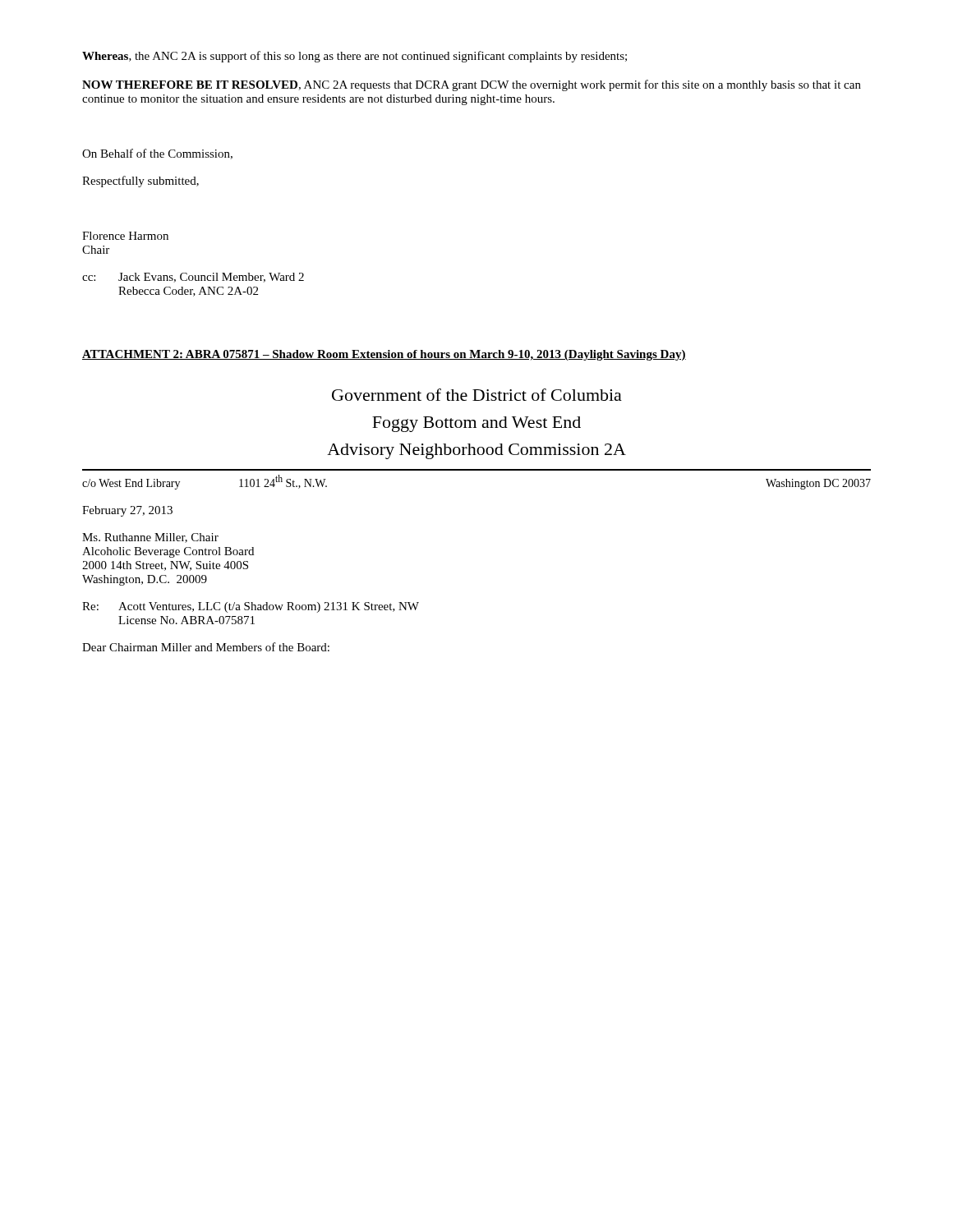Find the text block that says "Re: Acott Ventures, LLC (t/a Shadow Room) 2131"
Image resolution: width=953 pixels, height=1232 pixels.
point(251,613)
